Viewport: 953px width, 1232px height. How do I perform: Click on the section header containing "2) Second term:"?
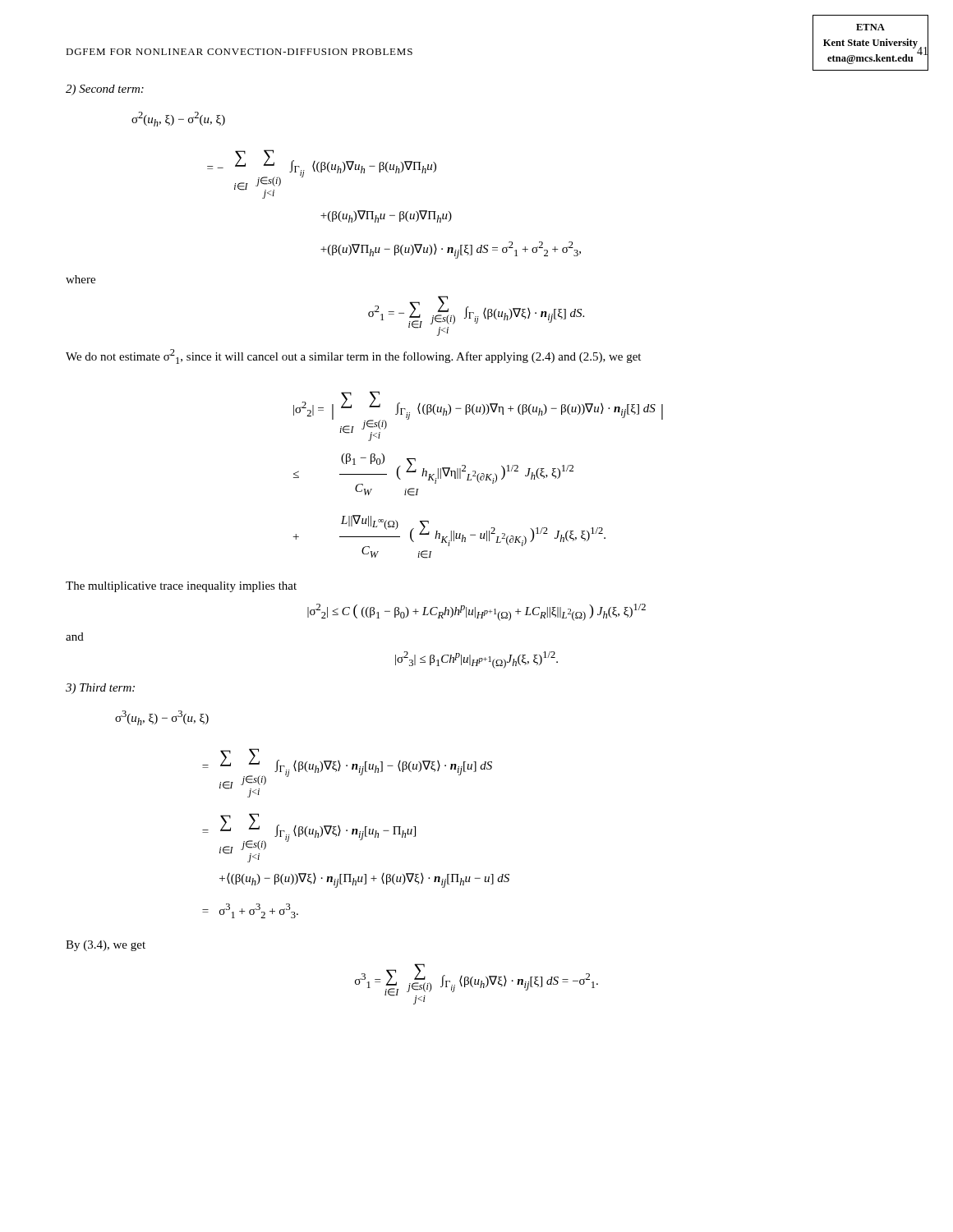(105, 89)
